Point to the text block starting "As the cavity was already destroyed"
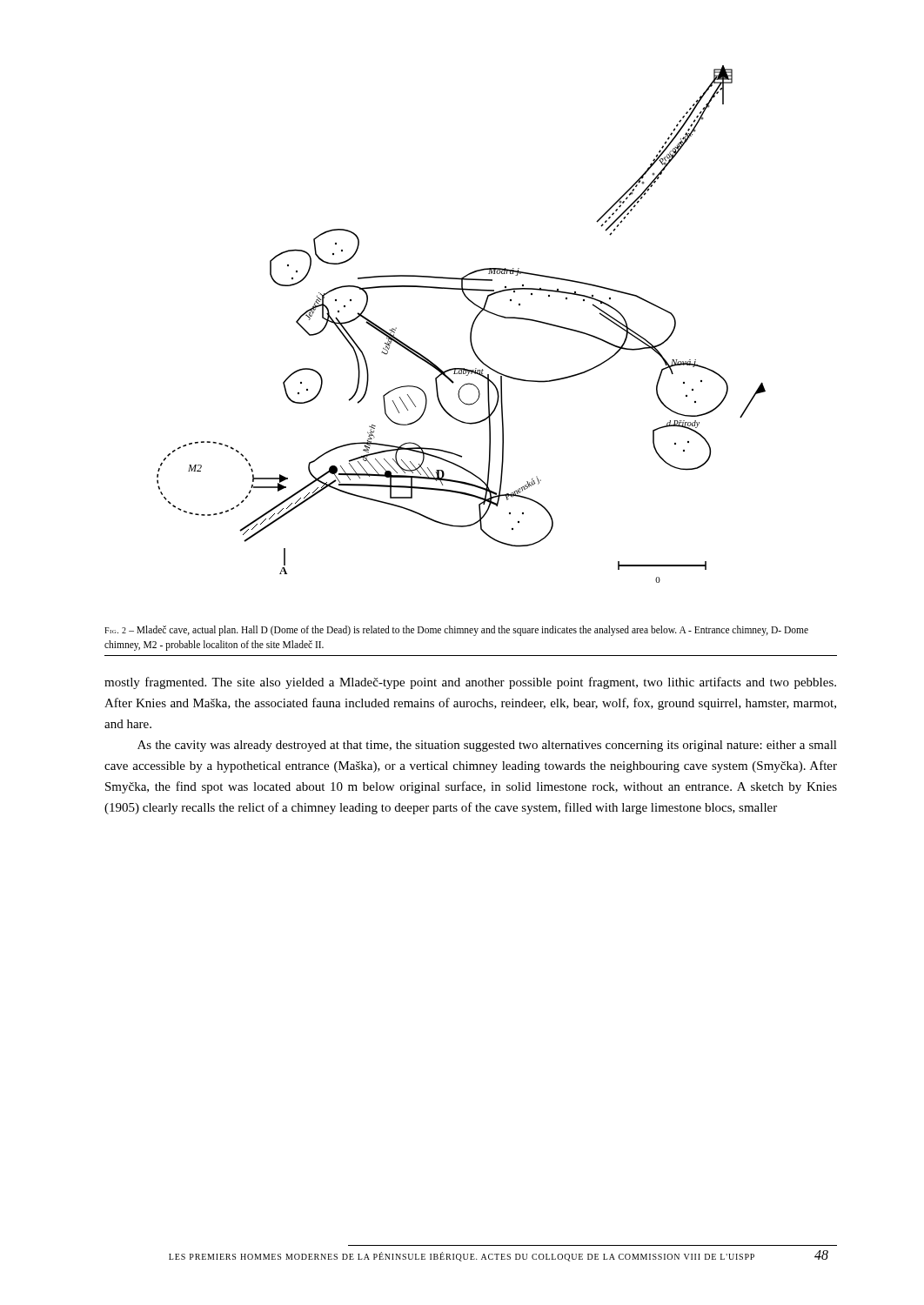Viewport: 924px width, 1305px height. [471, 776]
